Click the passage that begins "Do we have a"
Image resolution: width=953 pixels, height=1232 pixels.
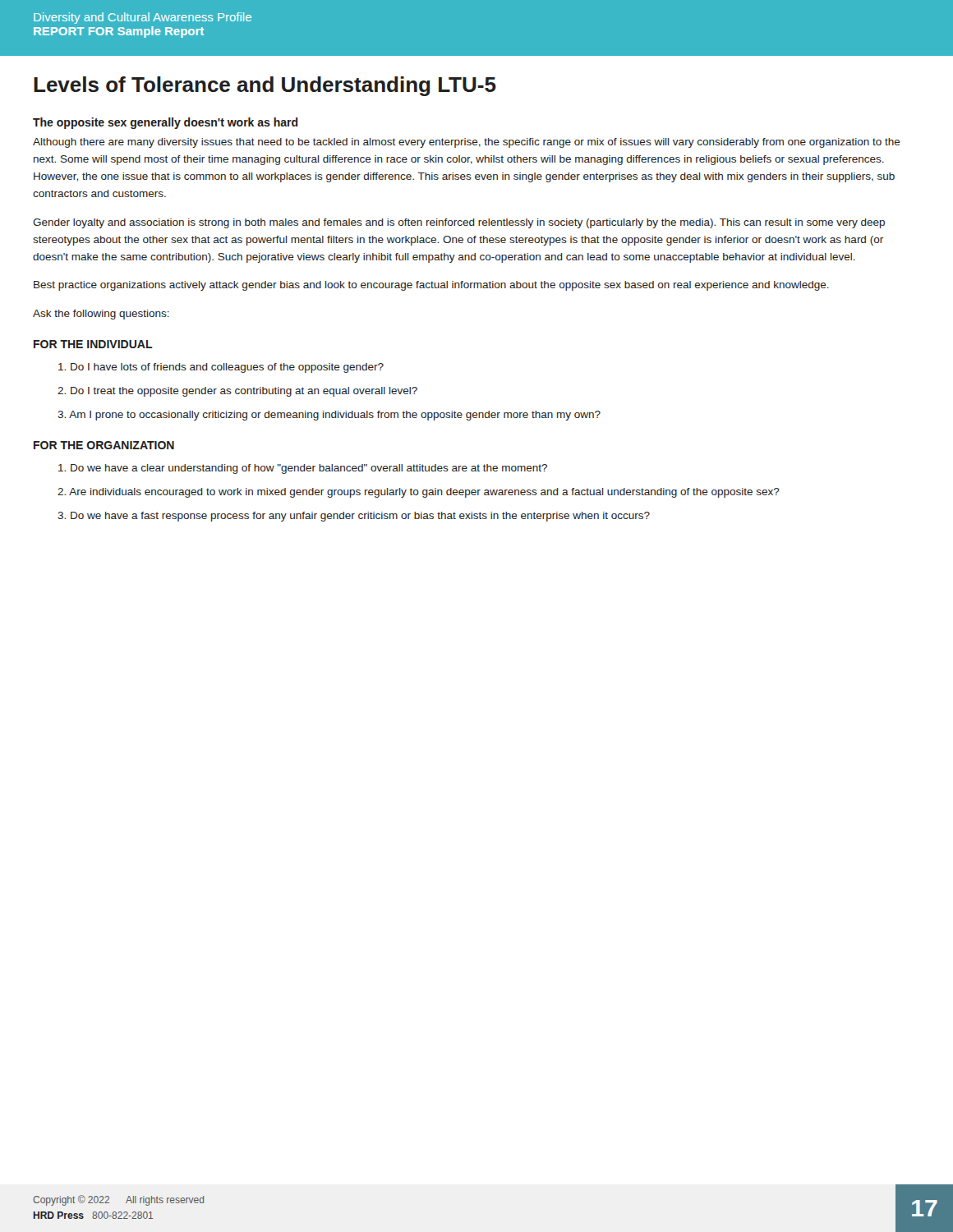(476, 469)
